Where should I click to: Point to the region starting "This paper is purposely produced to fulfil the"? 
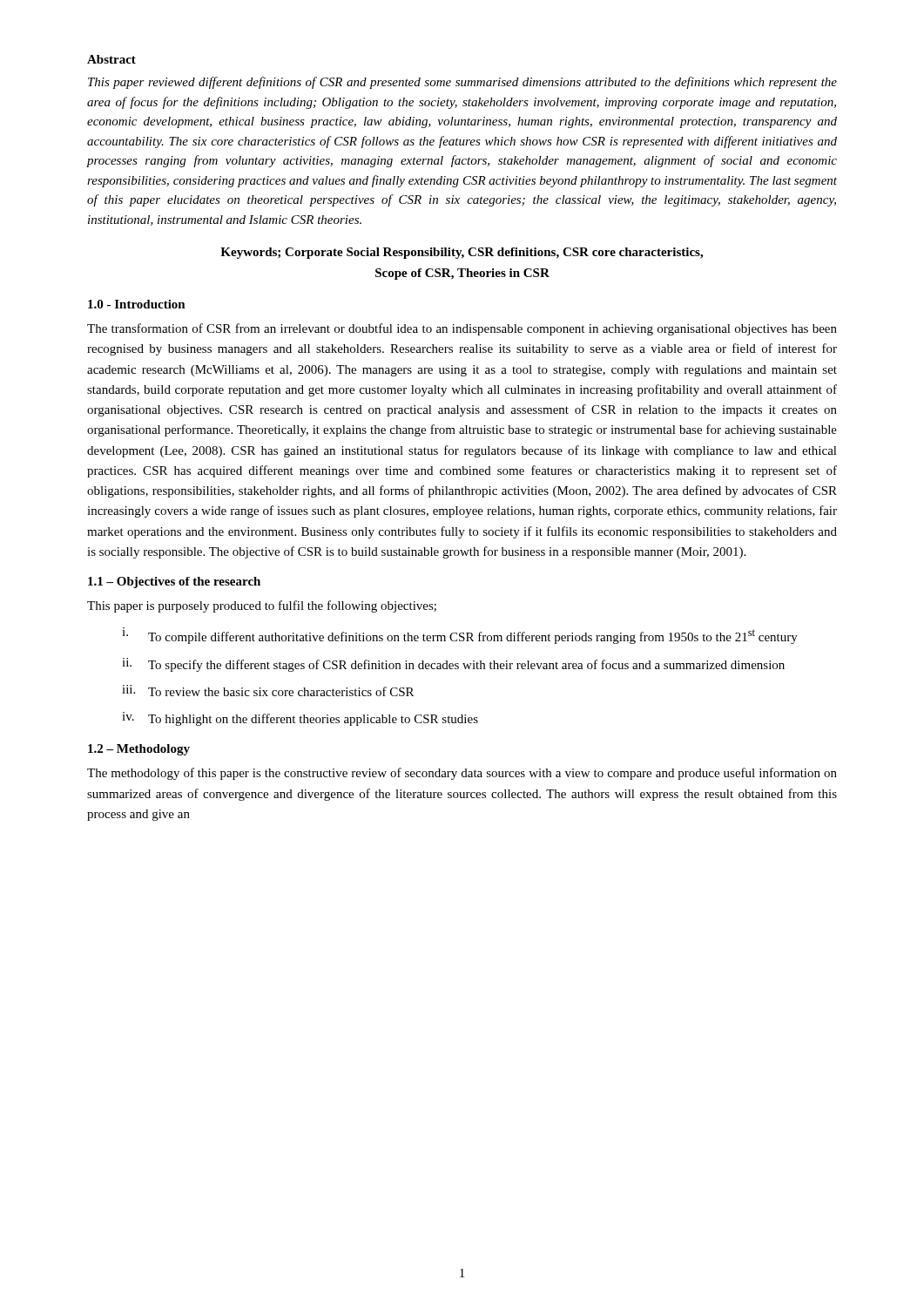pos(262,606)
